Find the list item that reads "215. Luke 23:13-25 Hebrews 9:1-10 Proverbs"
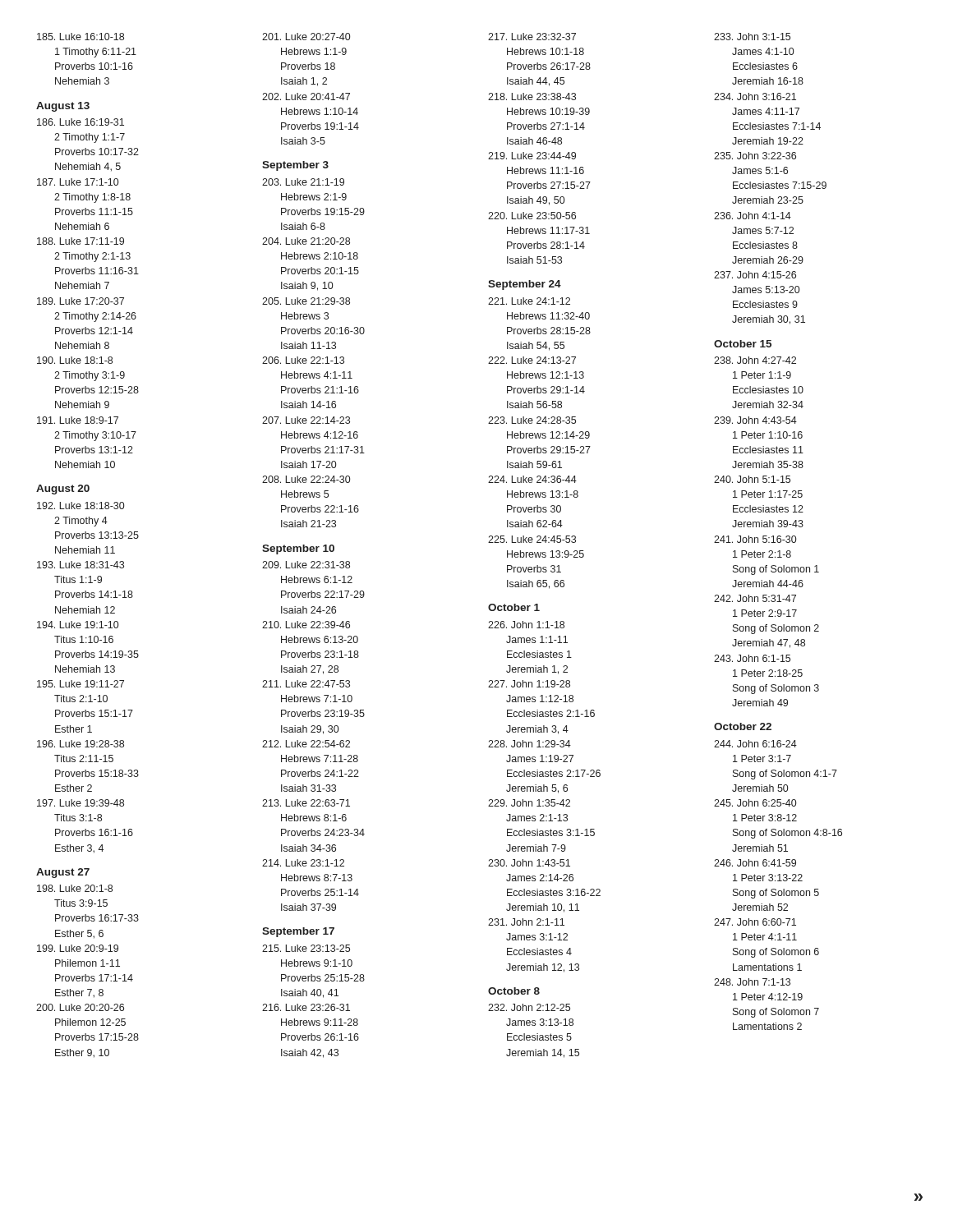Image resolution: width=953 pixels, height=1232 pixels. pos(364,971)
